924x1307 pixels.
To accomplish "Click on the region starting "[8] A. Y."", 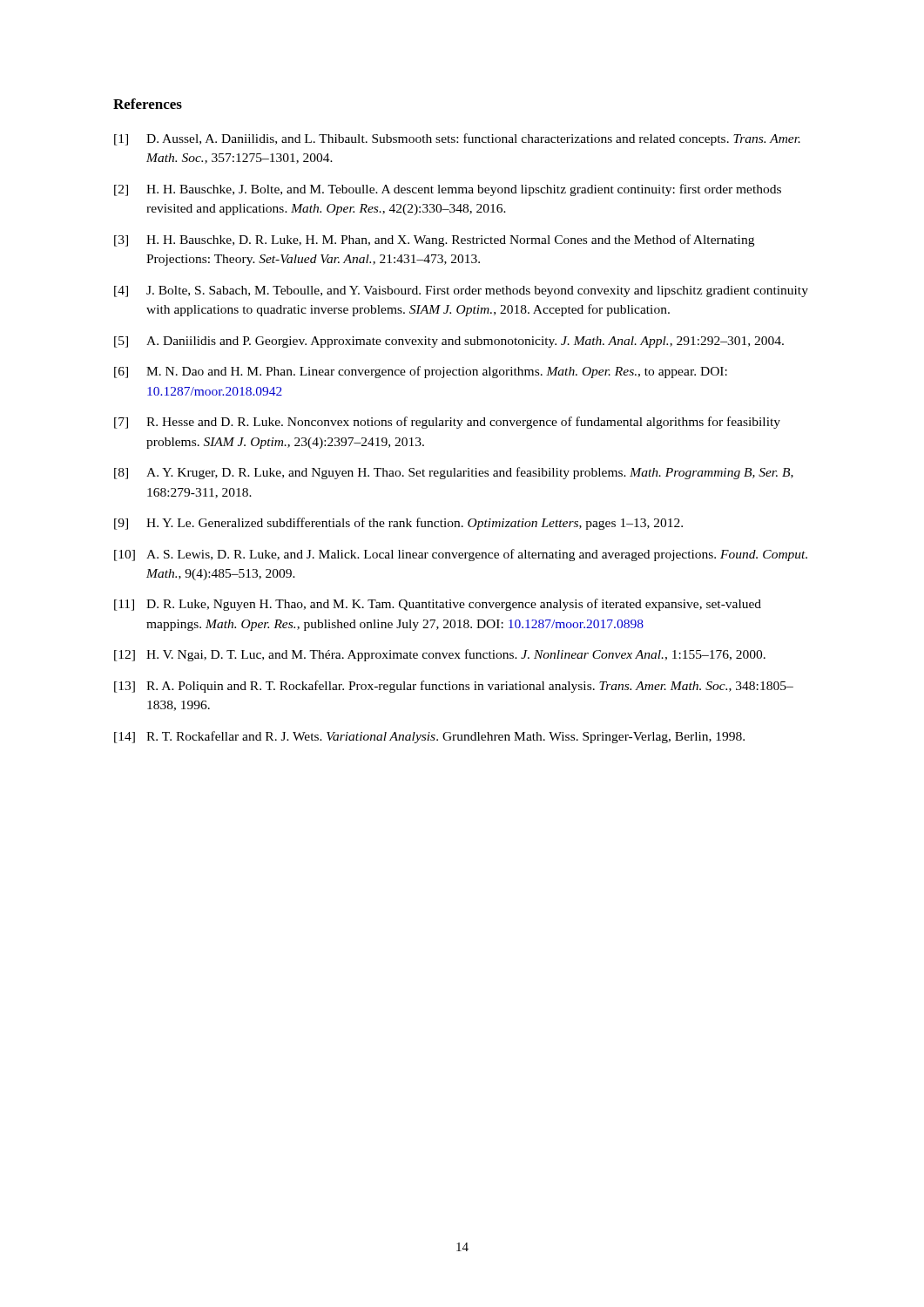I will click(466, 482).
